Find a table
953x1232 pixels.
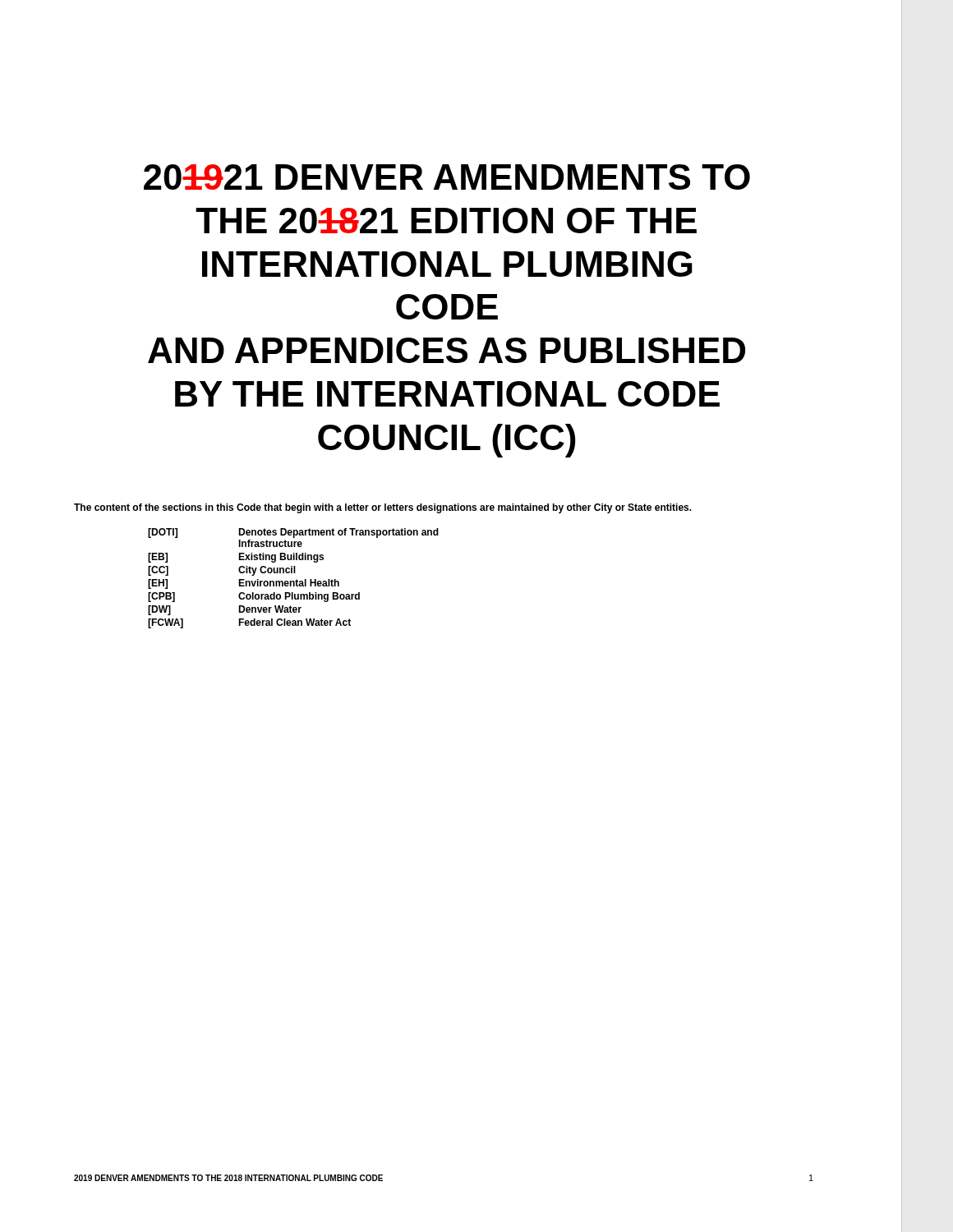(x=484, y=578)
